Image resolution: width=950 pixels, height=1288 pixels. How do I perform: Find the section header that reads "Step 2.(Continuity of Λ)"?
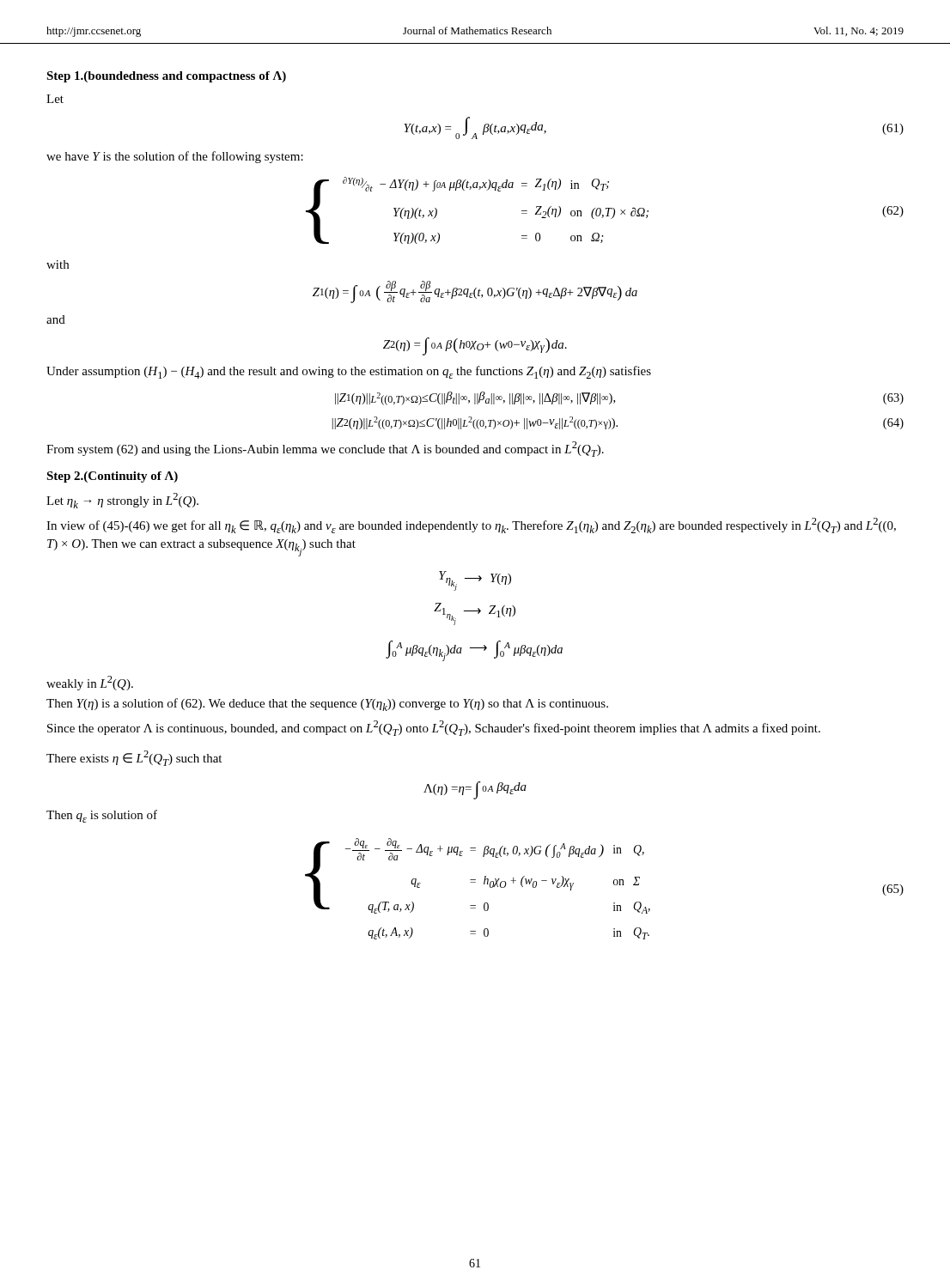(x=112, y=476)
